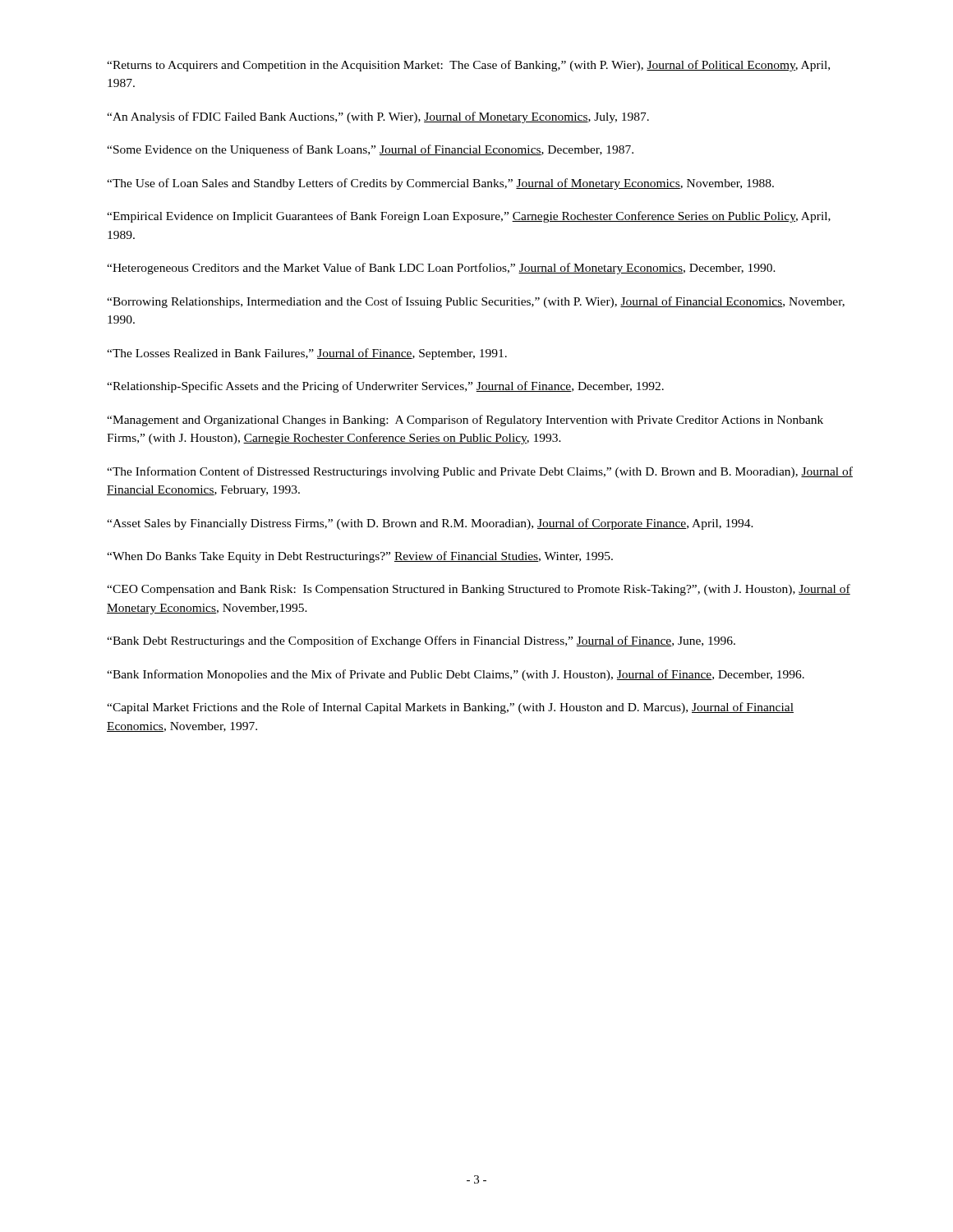Find the list item with the text "“Heterogeneous Creditors and the"
Image resolution: width=953 pixels, height=1232 pixels.
coord(441,268)
